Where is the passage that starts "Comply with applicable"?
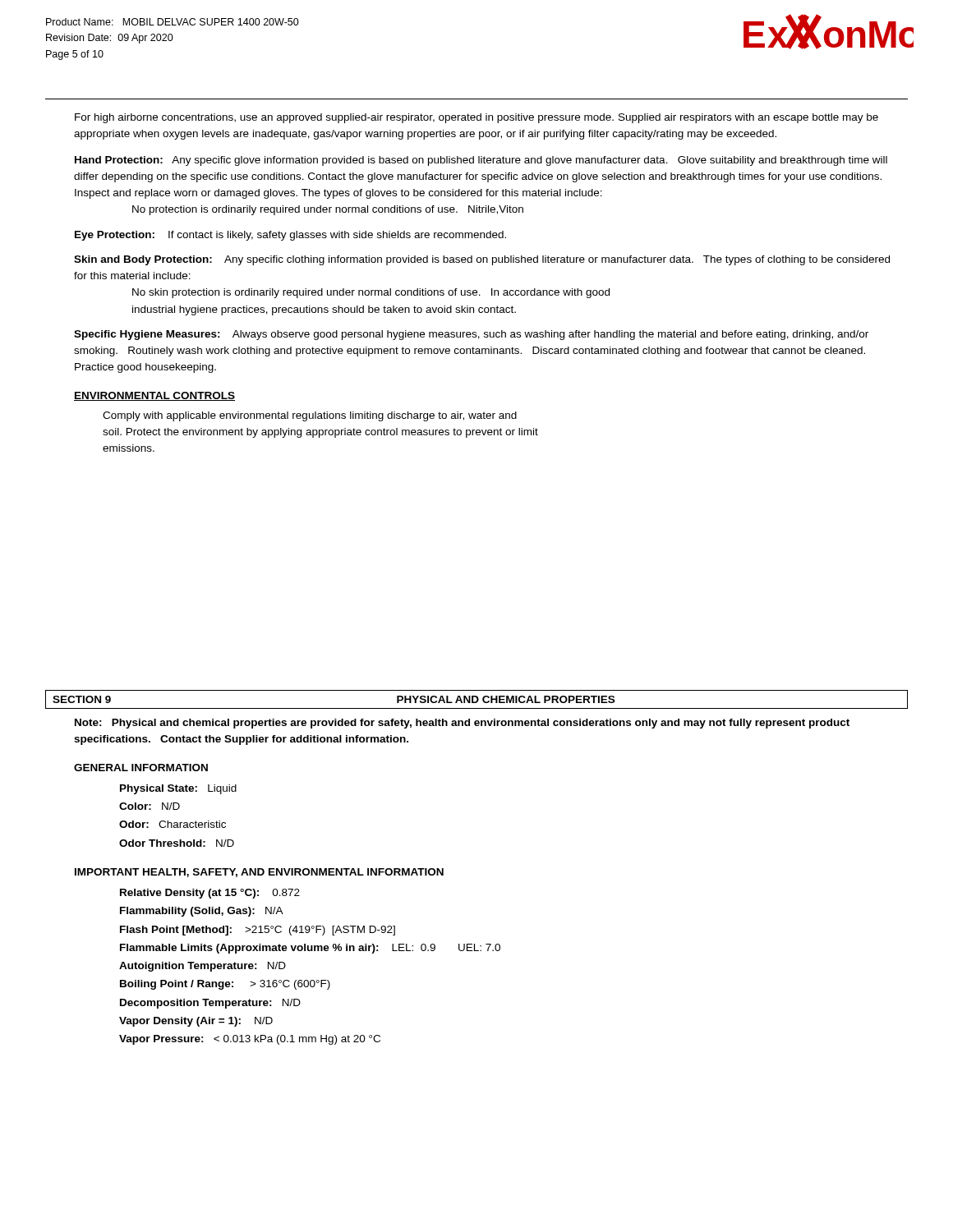This screenshot has width=953, height=1232. click(x=320, y=432)
